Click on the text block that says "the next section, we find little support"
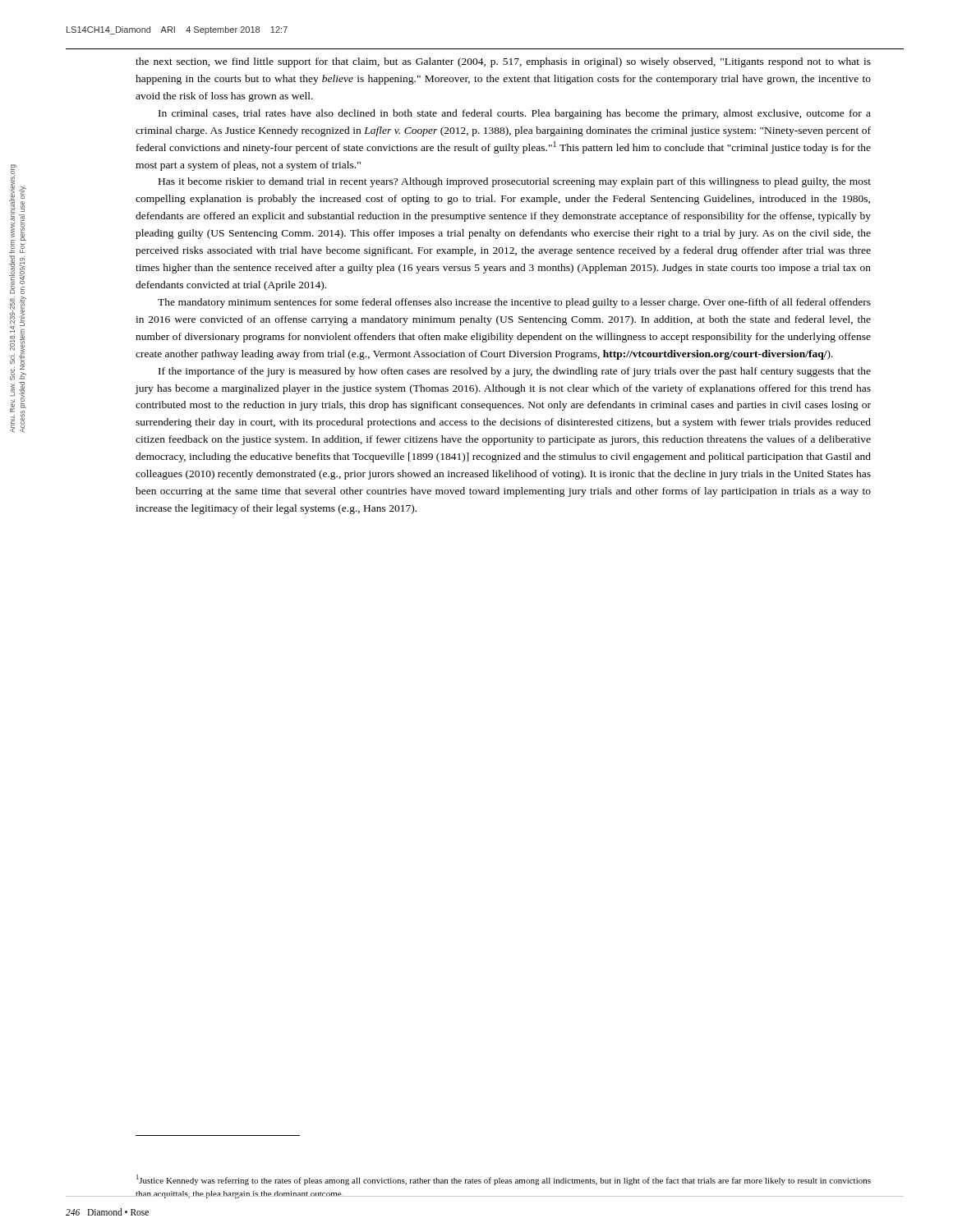The width and height of the screenshot is (953, 1232). (503, 79)
